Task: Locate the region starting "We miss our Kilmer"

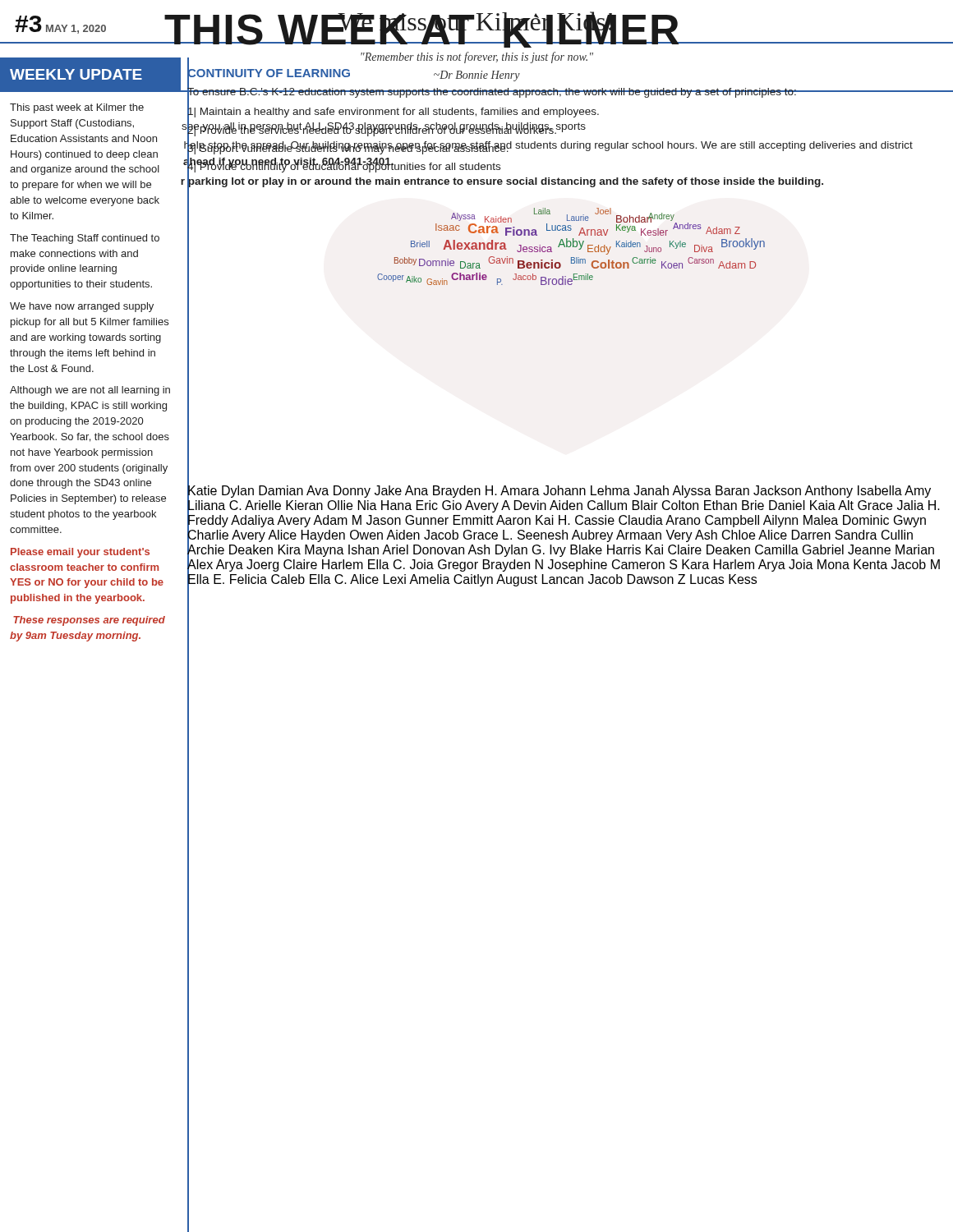Action: pos(476,21)
